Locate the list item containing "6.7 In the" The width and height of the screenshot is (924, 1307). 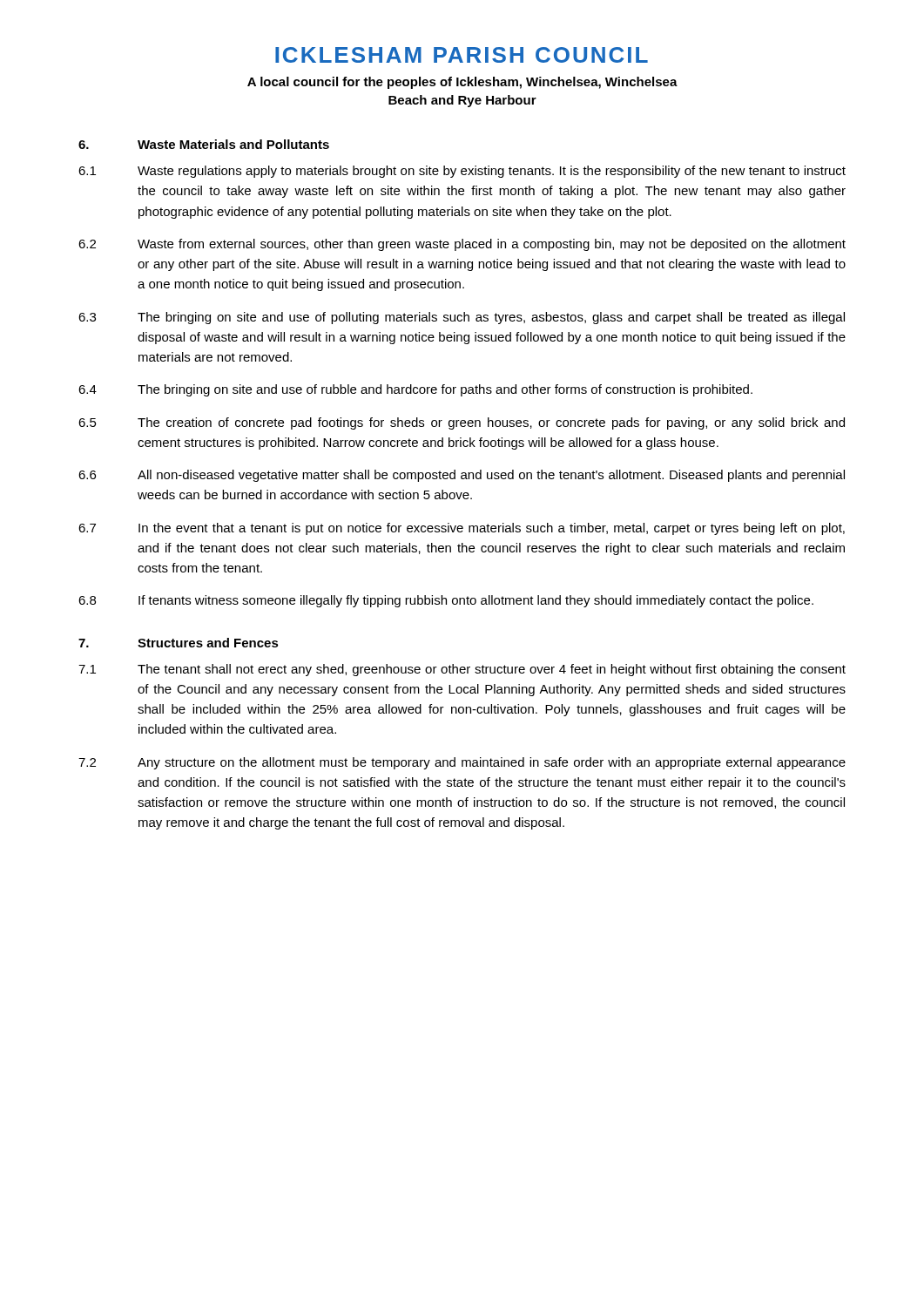point(462,548)
